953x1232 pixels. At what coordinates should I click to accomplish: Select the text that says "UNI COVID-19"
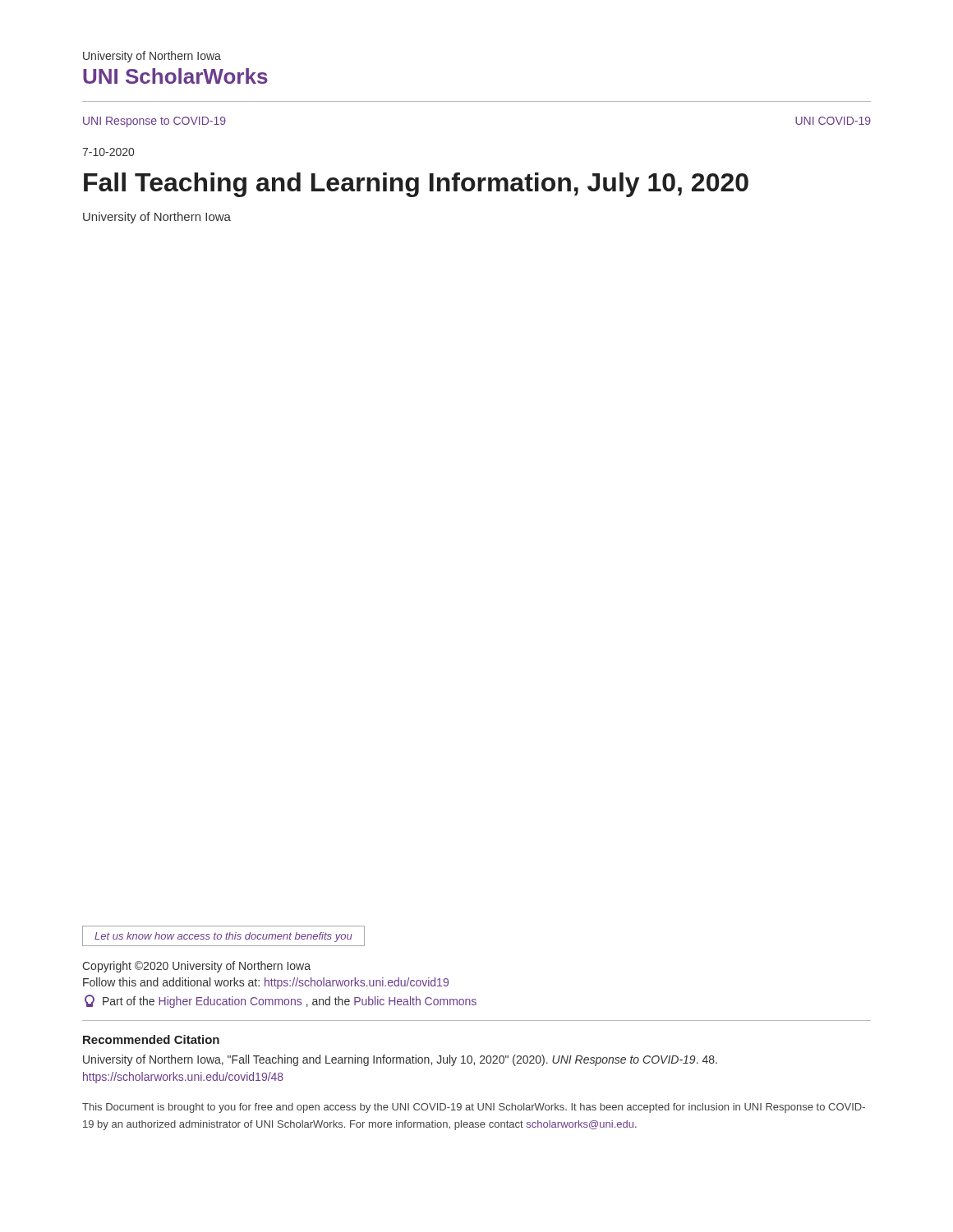(x=833, y=121)
